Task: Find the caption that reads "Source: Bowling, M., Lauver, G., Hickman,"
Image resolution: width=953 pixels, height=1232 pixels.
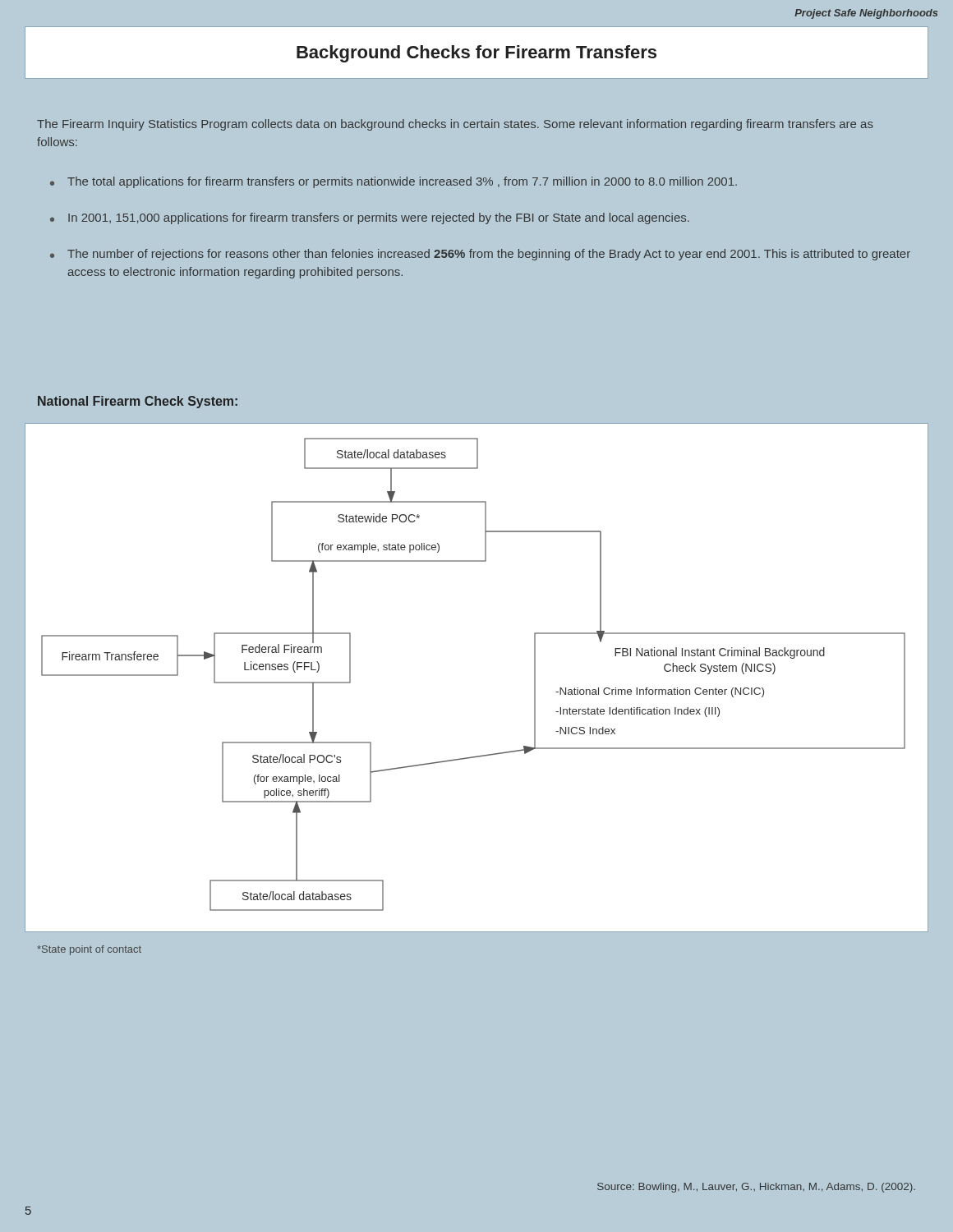Action: (756, 1186)
